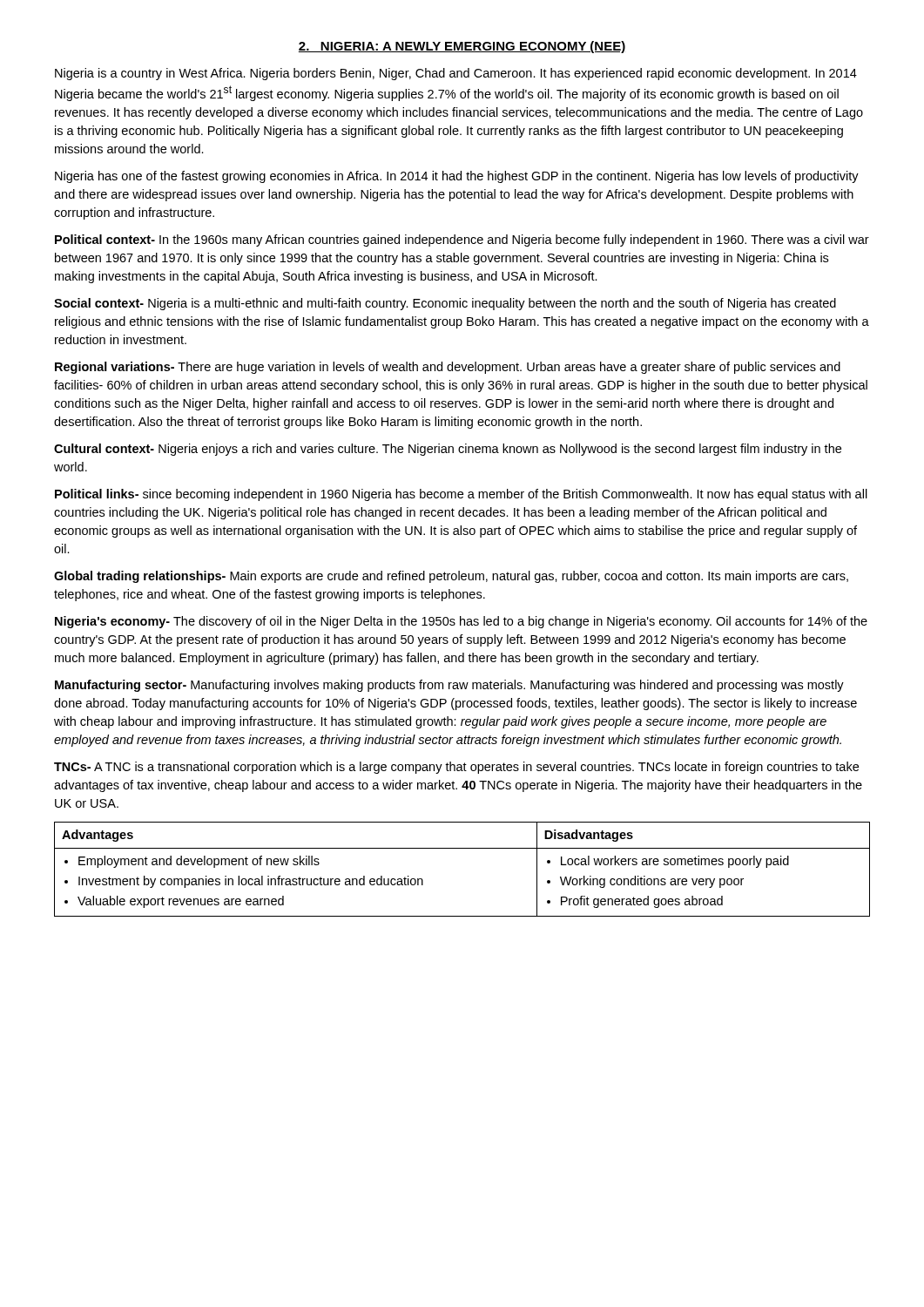Viewport: 924px width, 1307px height.
Task: Point to the region starting "Political context- In the 1960s many African countries"
Action: pyautogui.click(x=462, y=258)
